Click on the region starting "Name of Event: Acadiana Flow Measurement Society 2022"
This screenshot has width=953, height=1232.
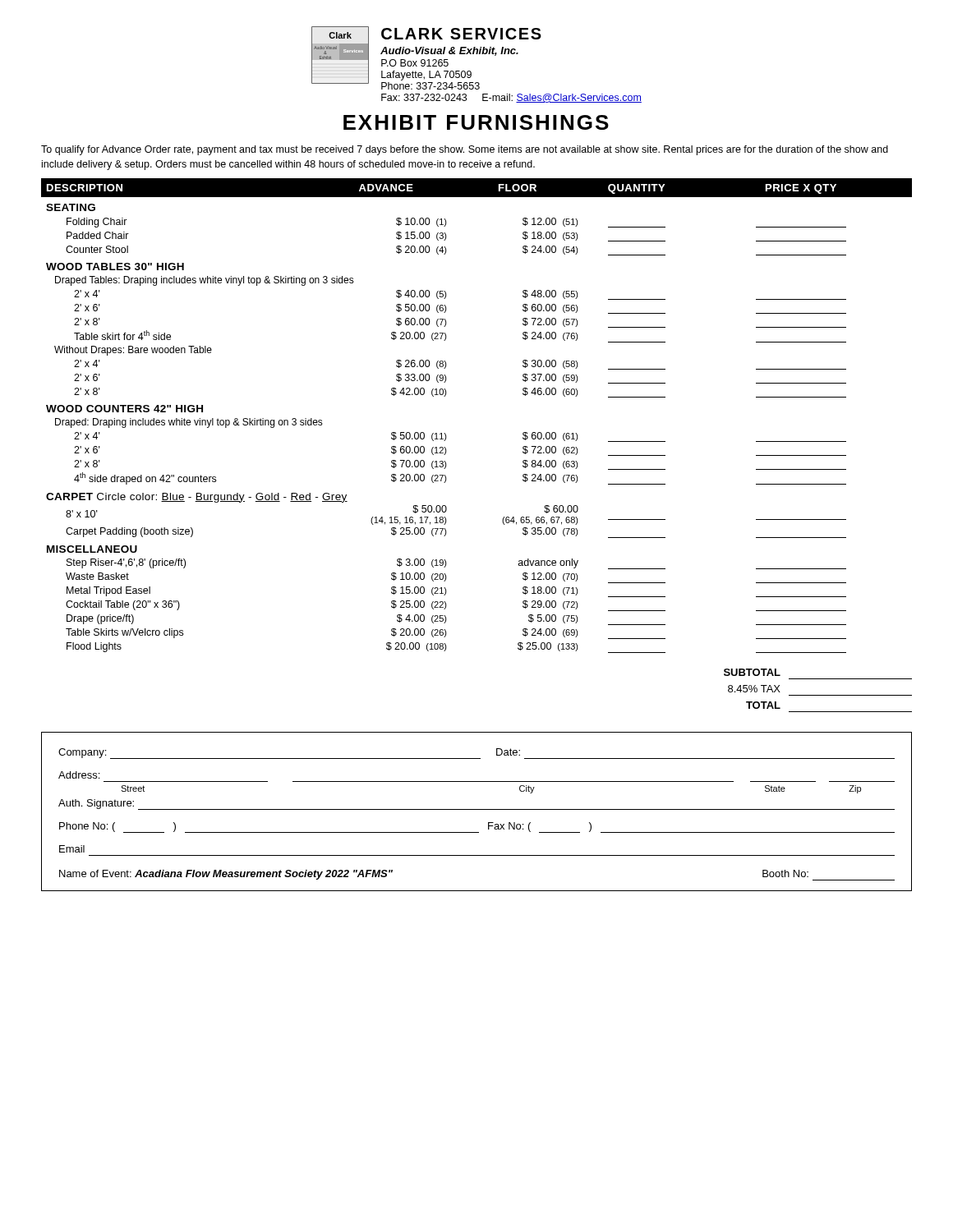click(226, 875)
